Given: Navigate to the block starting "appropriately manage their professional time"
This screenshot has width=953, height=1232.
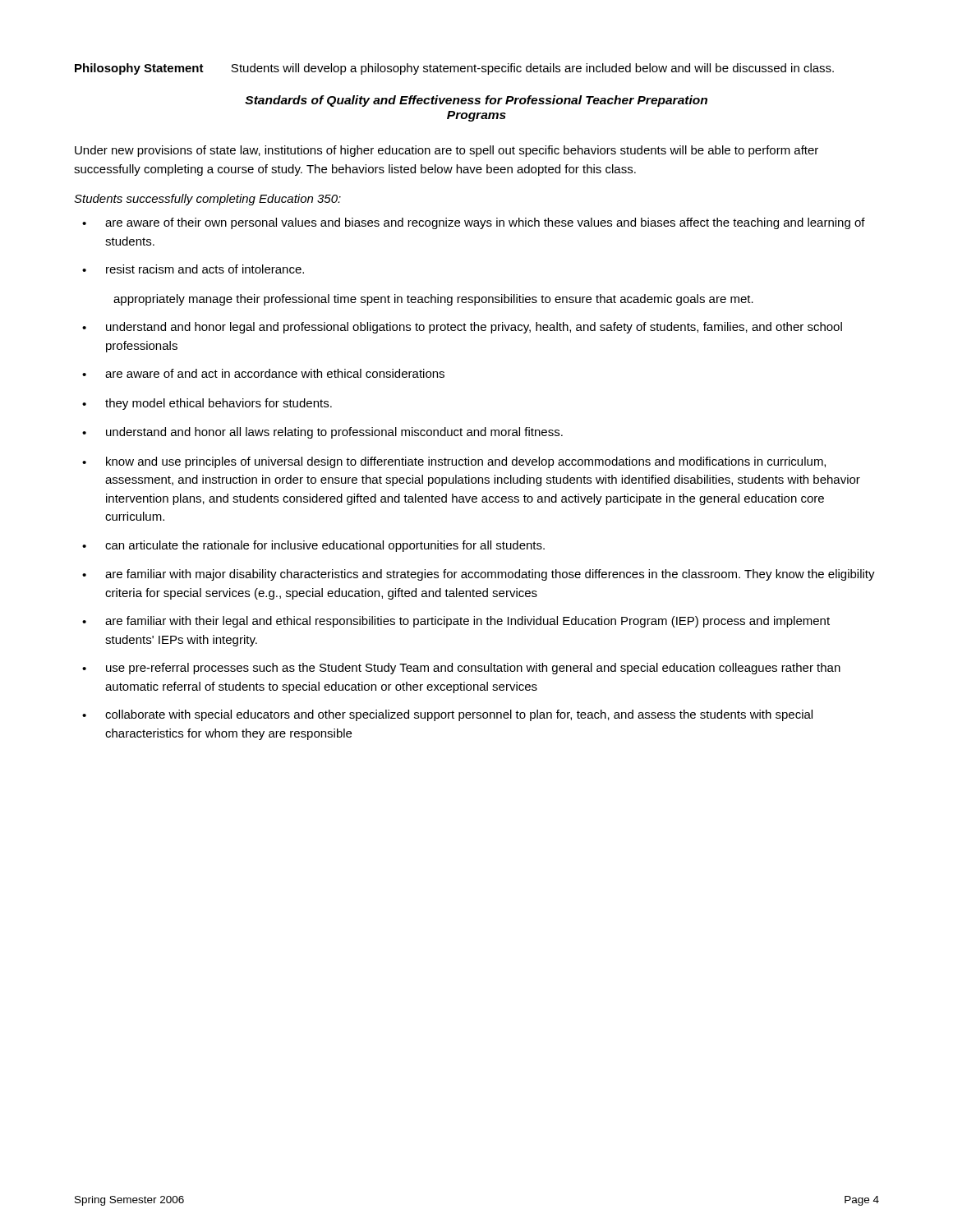Looking at the screenshot, I should pos(434,298).
